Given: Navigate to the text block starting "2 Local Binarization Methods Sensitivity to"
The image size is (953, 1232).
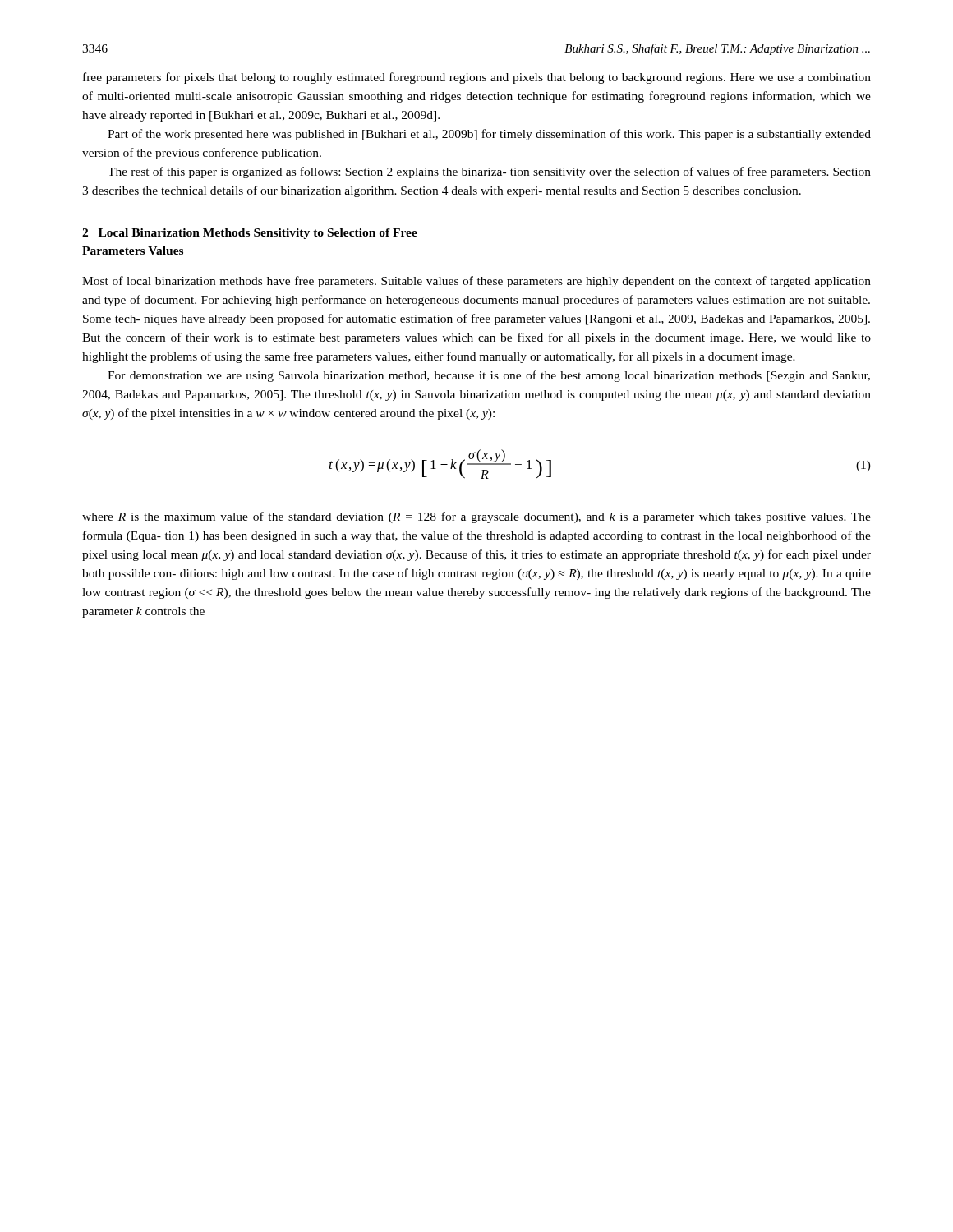Looking at the screenshot, I should click(x=250, y=241).
